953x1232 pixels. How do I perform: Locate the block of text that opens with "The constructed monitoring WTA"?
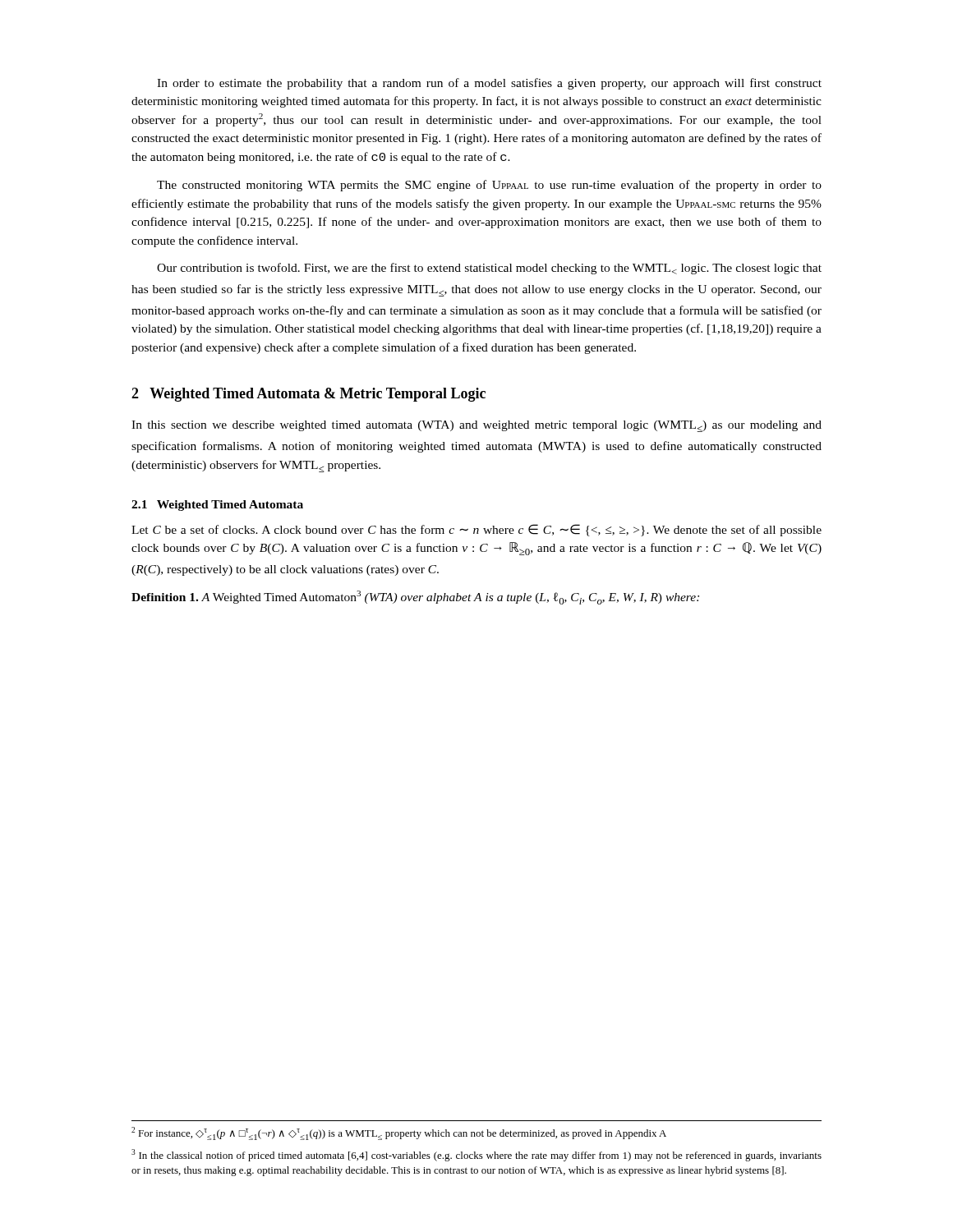(476, 212)
